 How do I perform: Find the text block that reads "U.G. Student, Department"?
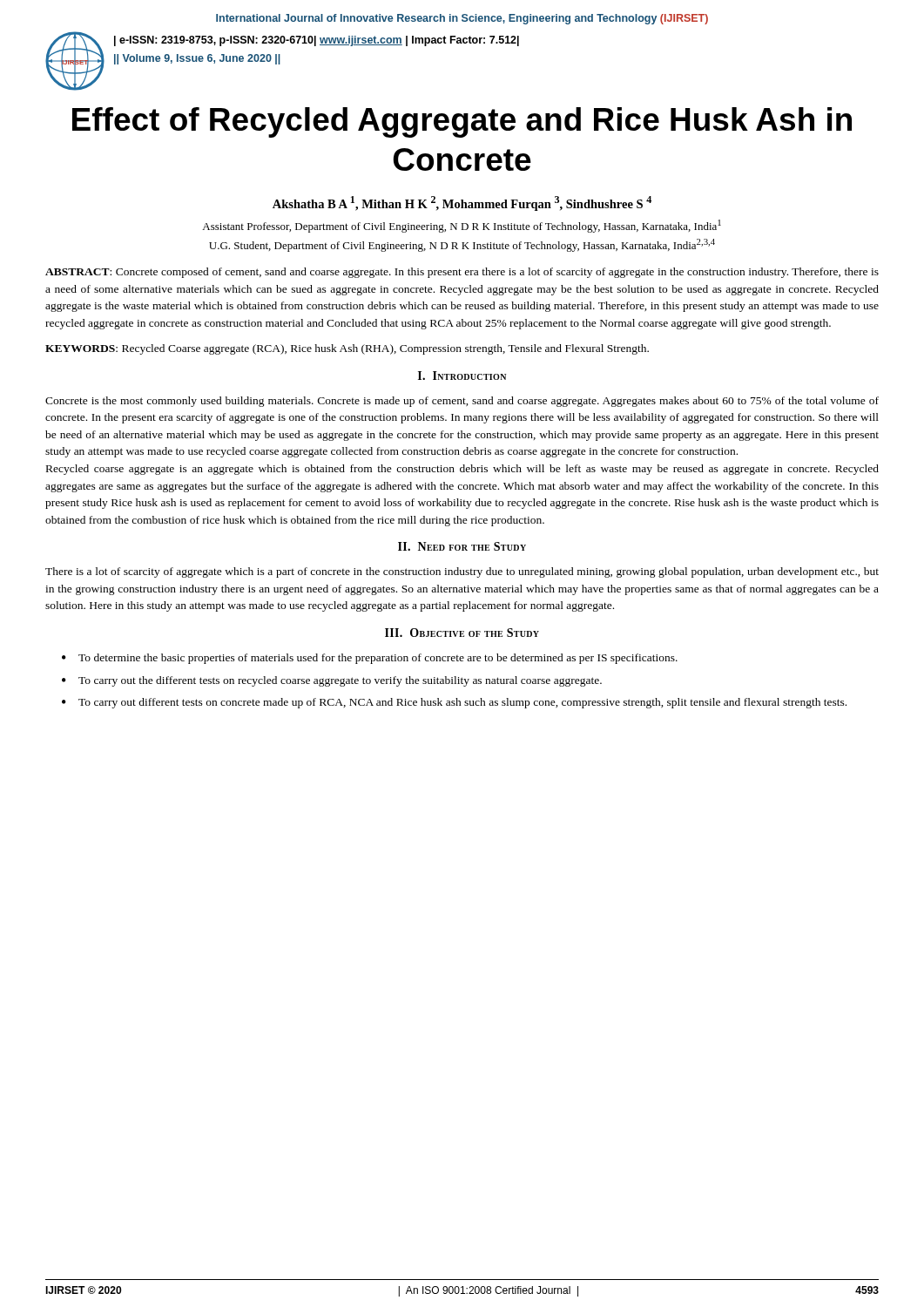(x=462, y=244)
